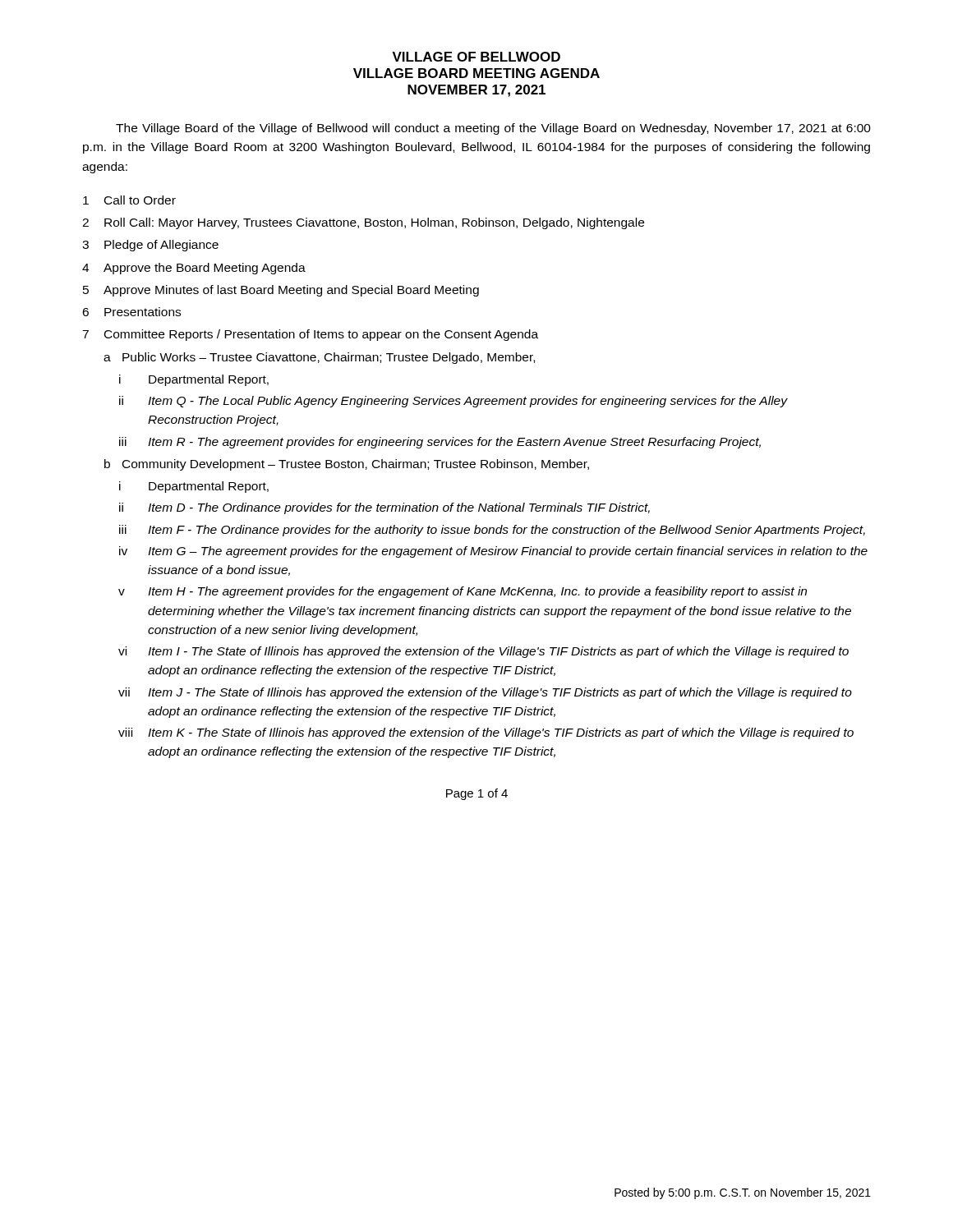This screenshot has height=1232, width=953.
Task: Locate the element starting "viItem I -"
Action: (495, 661)
